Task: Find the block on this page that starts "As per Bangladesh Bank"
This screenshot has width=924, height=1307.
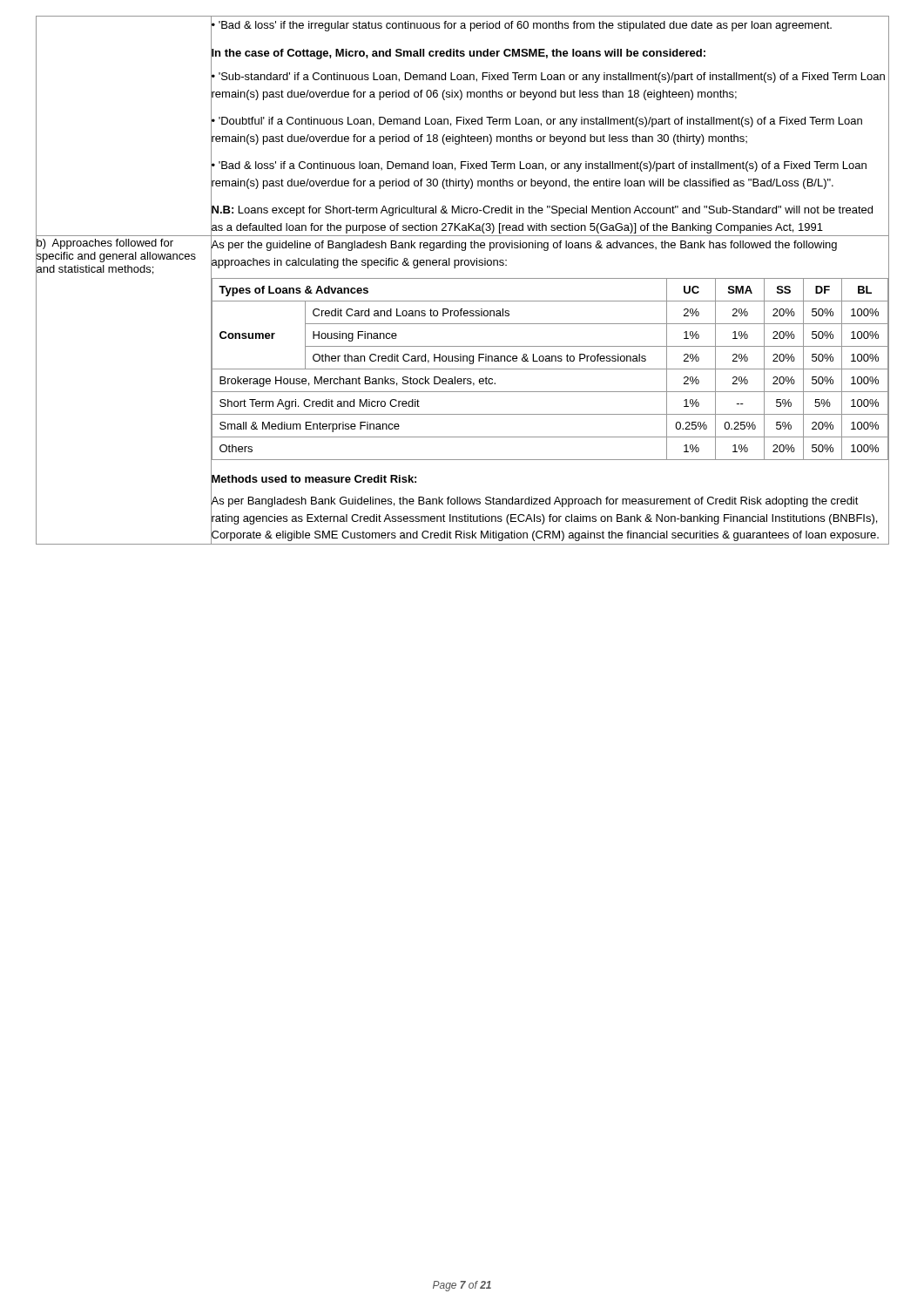Action: point(545,518)
